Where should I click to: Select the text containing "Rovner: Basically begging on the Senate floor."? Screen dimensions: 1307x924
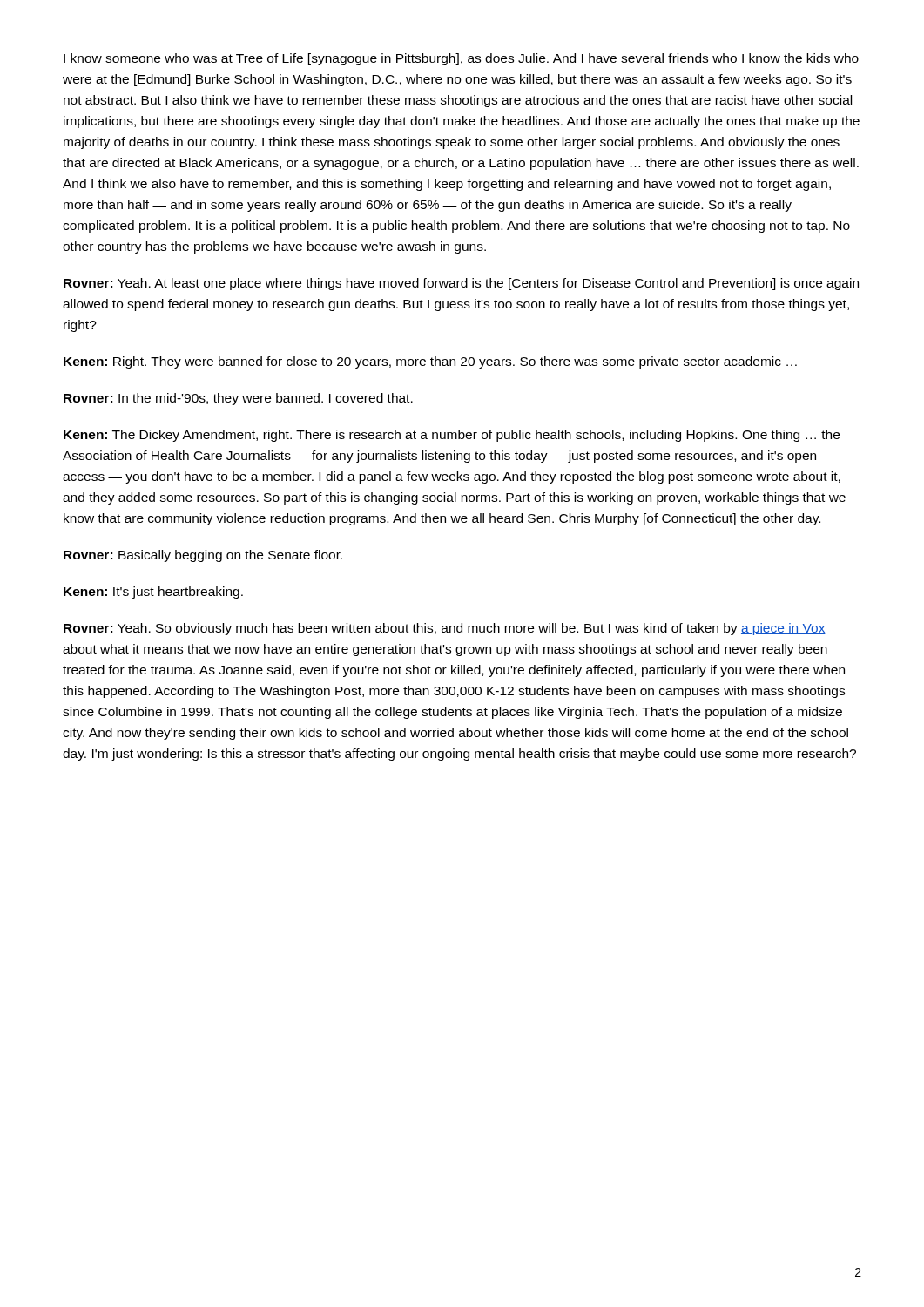tap(203, 555)
